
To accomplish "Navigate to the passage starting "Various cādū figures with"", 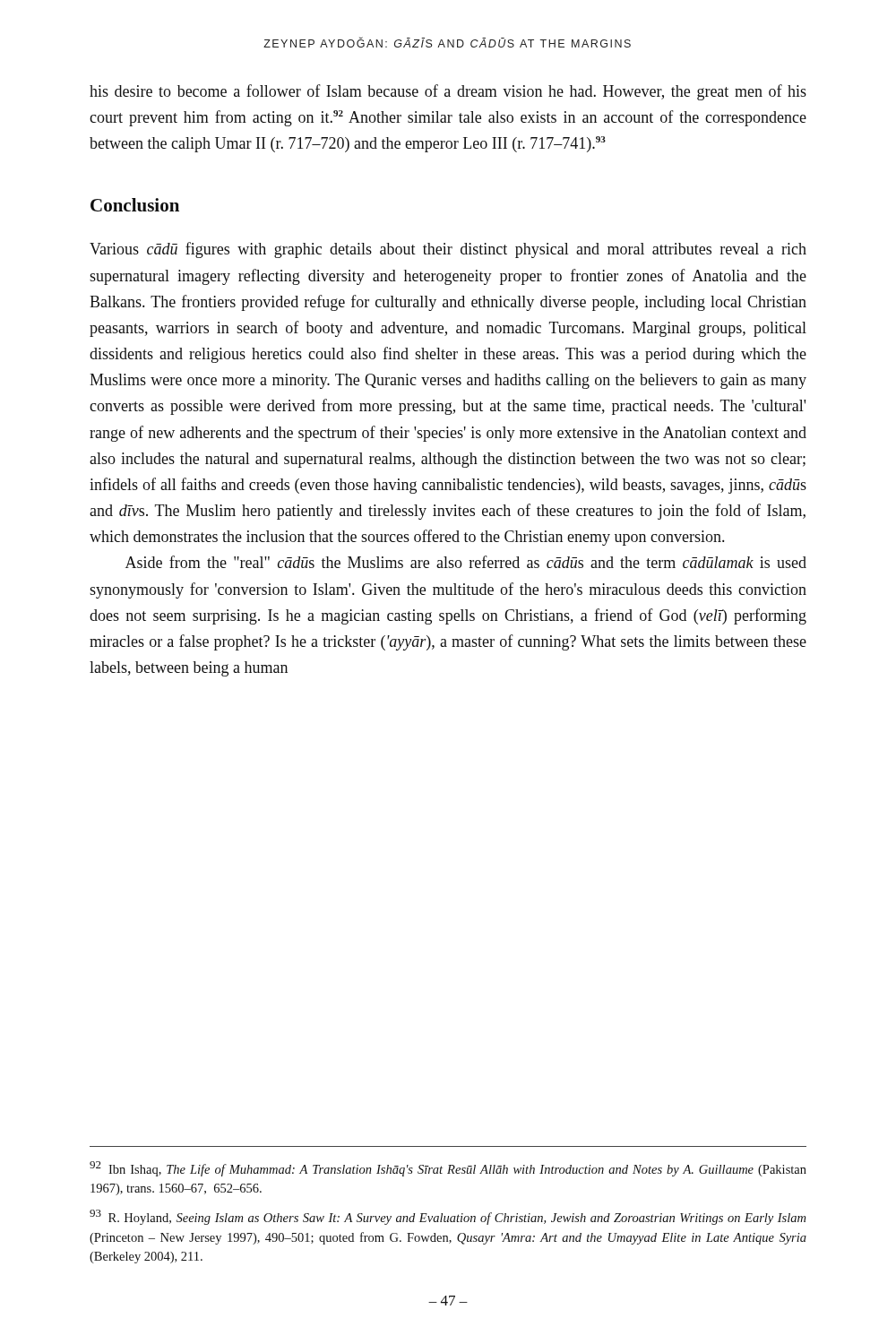I will coord(448,393).
